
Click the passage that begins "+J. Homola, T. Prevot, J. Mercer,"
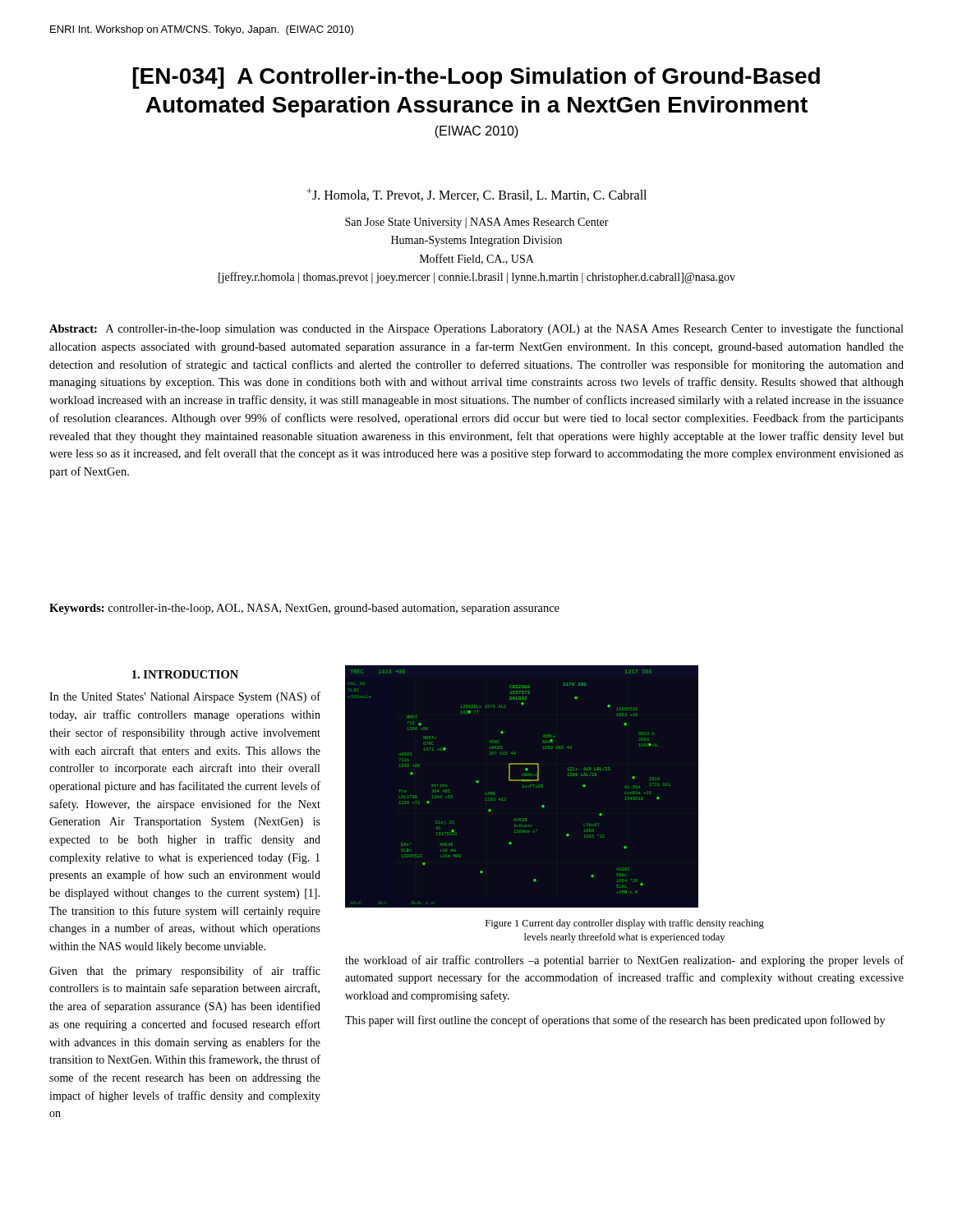click(476, 194)
